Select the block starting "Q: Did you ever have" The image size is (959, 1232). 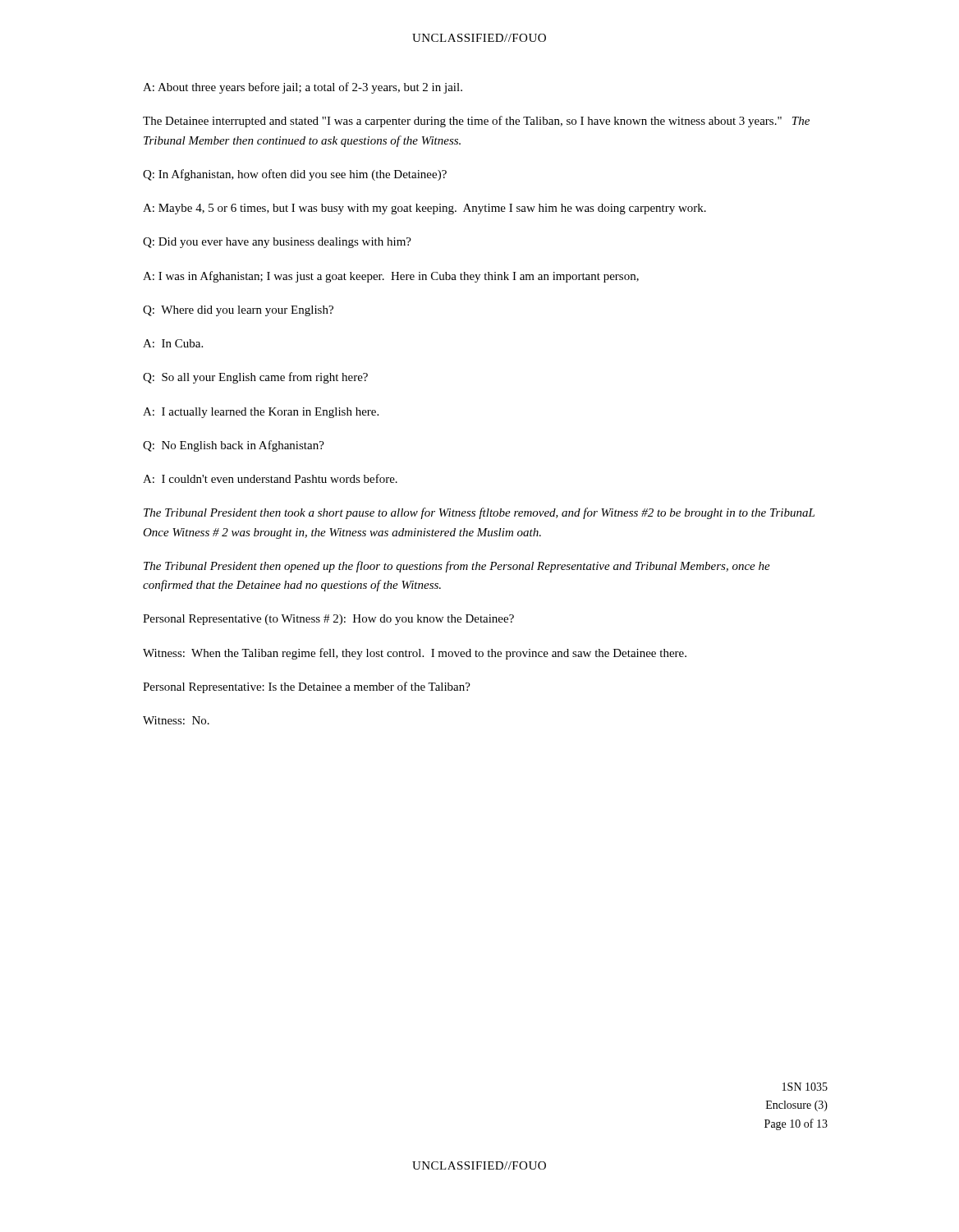coord(277,242)
